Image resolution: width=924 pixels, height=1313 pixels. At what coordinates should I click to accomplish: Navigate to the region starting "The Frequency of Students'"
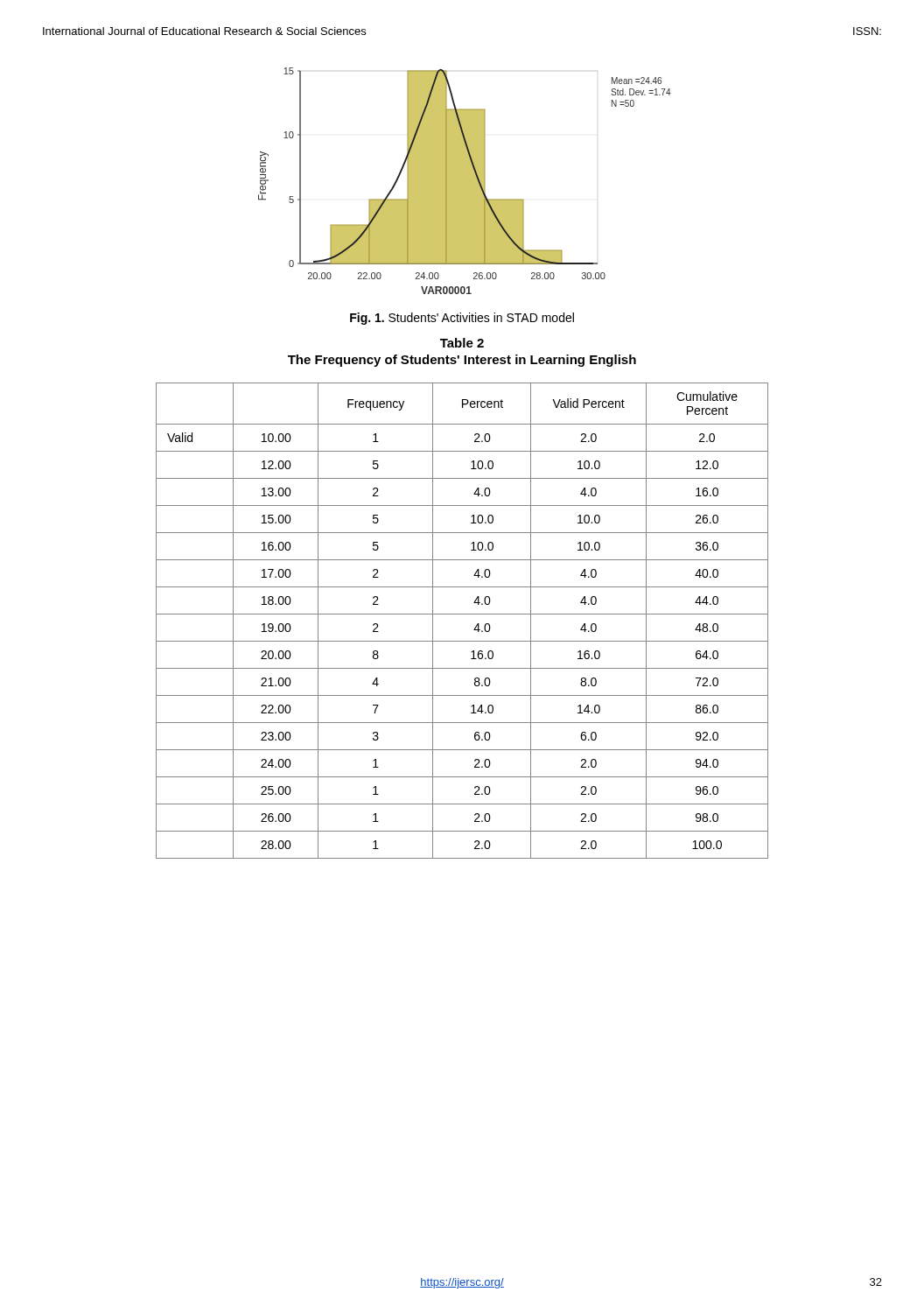462,359
